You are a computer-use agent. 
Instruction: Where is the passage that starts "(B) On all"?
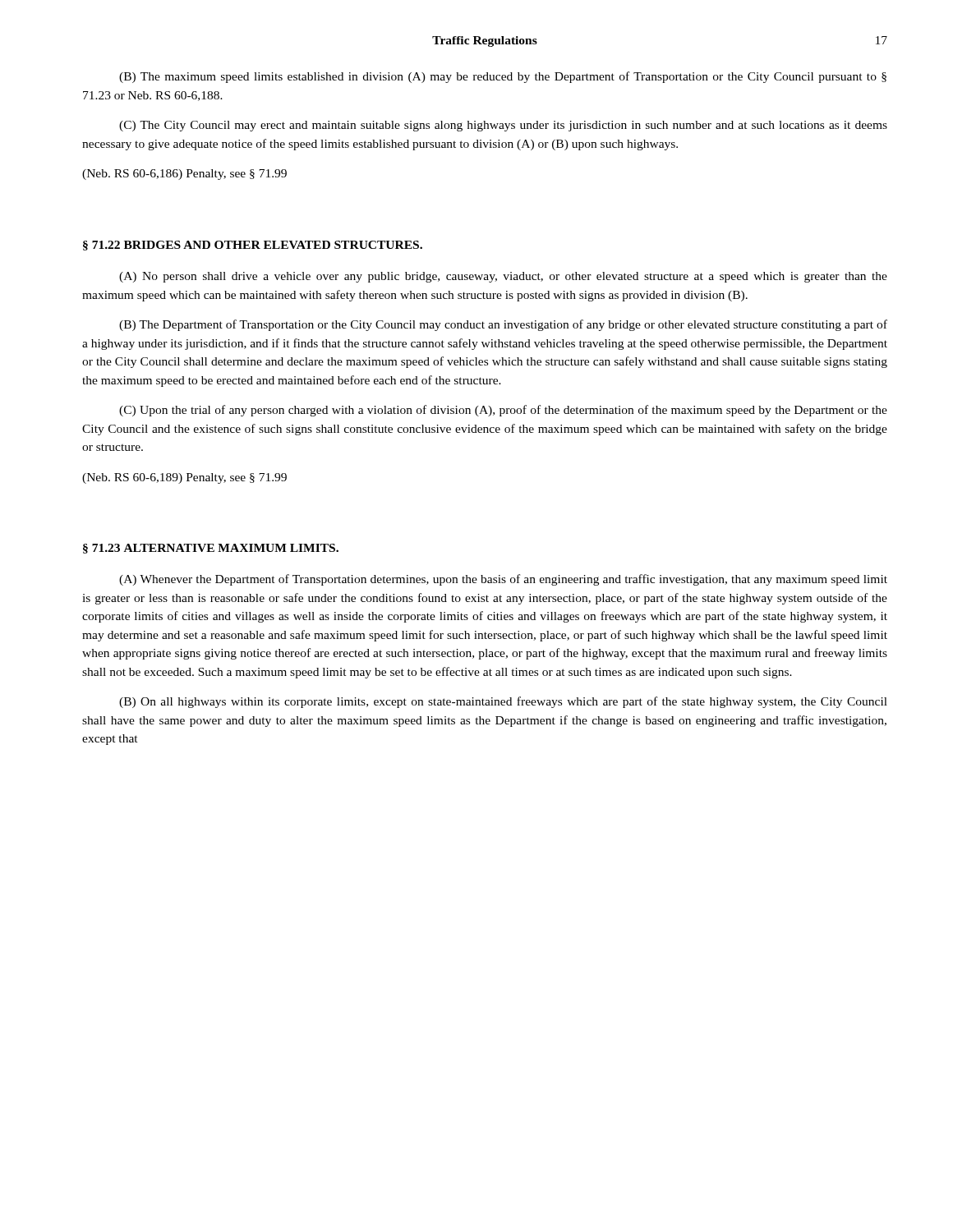(x=485, y=720)
